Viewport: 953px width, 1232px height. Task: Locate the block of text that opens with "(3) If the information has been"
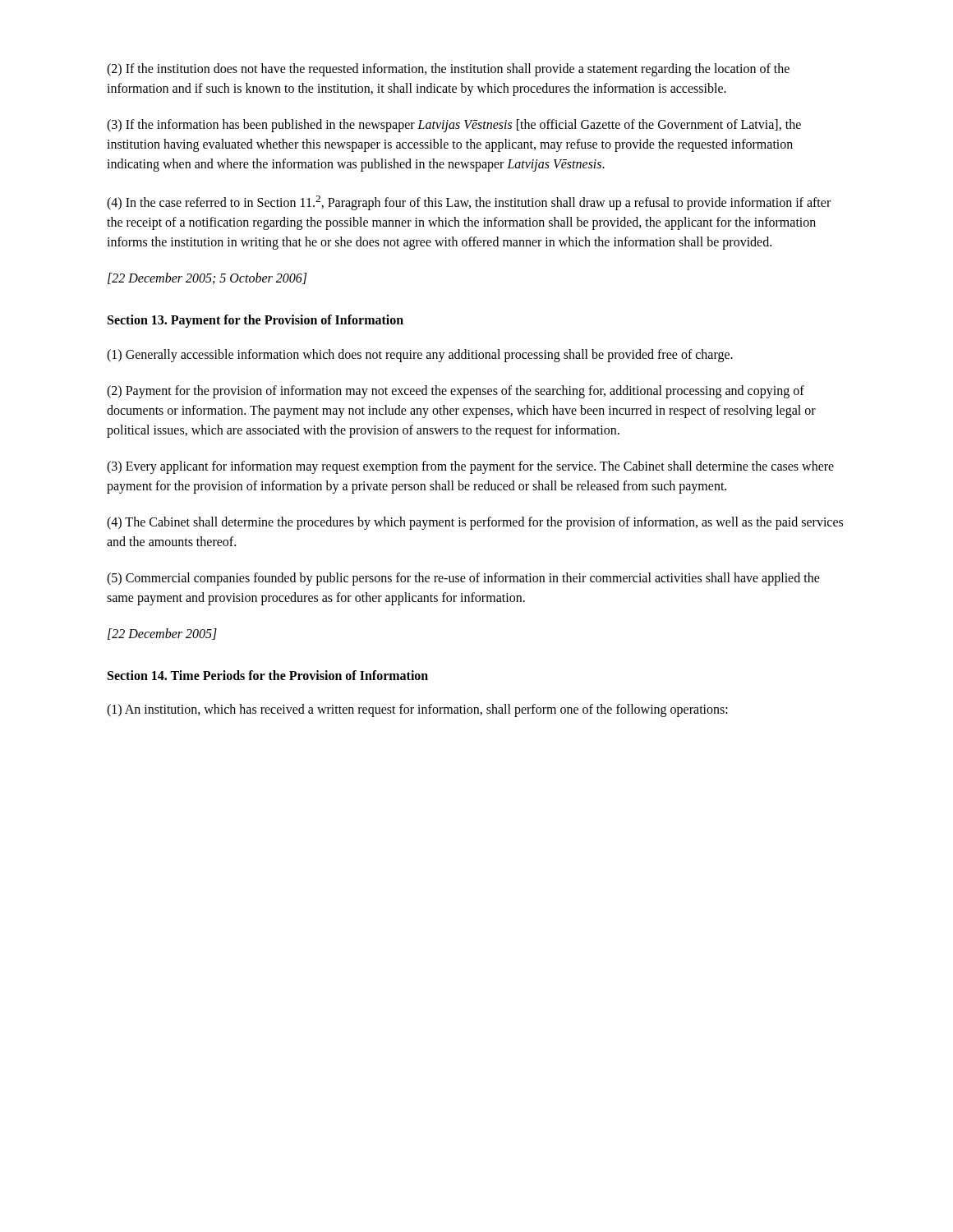[454, 144]
